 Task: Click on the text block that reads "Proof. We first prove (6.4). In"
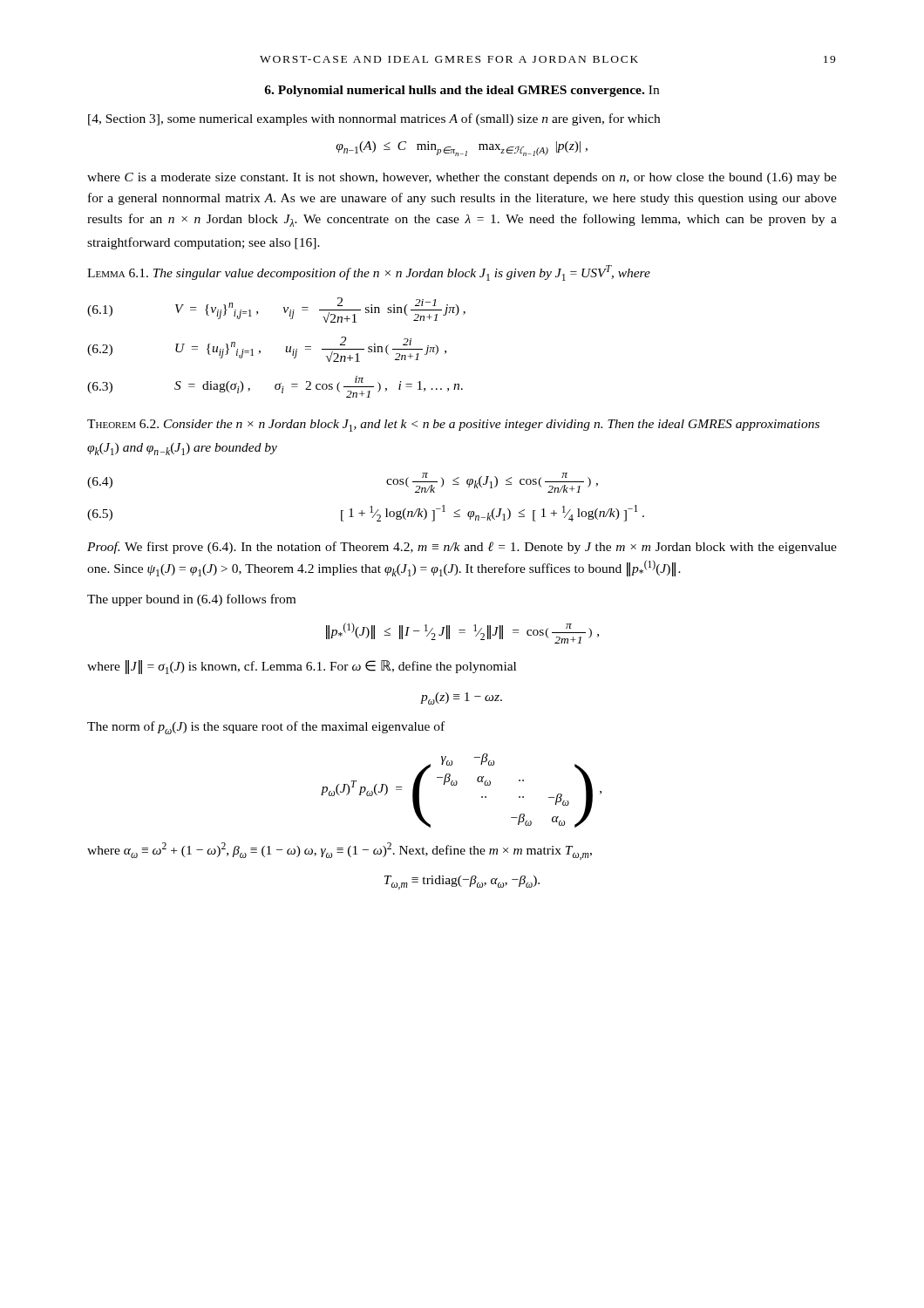click(462, 559)
